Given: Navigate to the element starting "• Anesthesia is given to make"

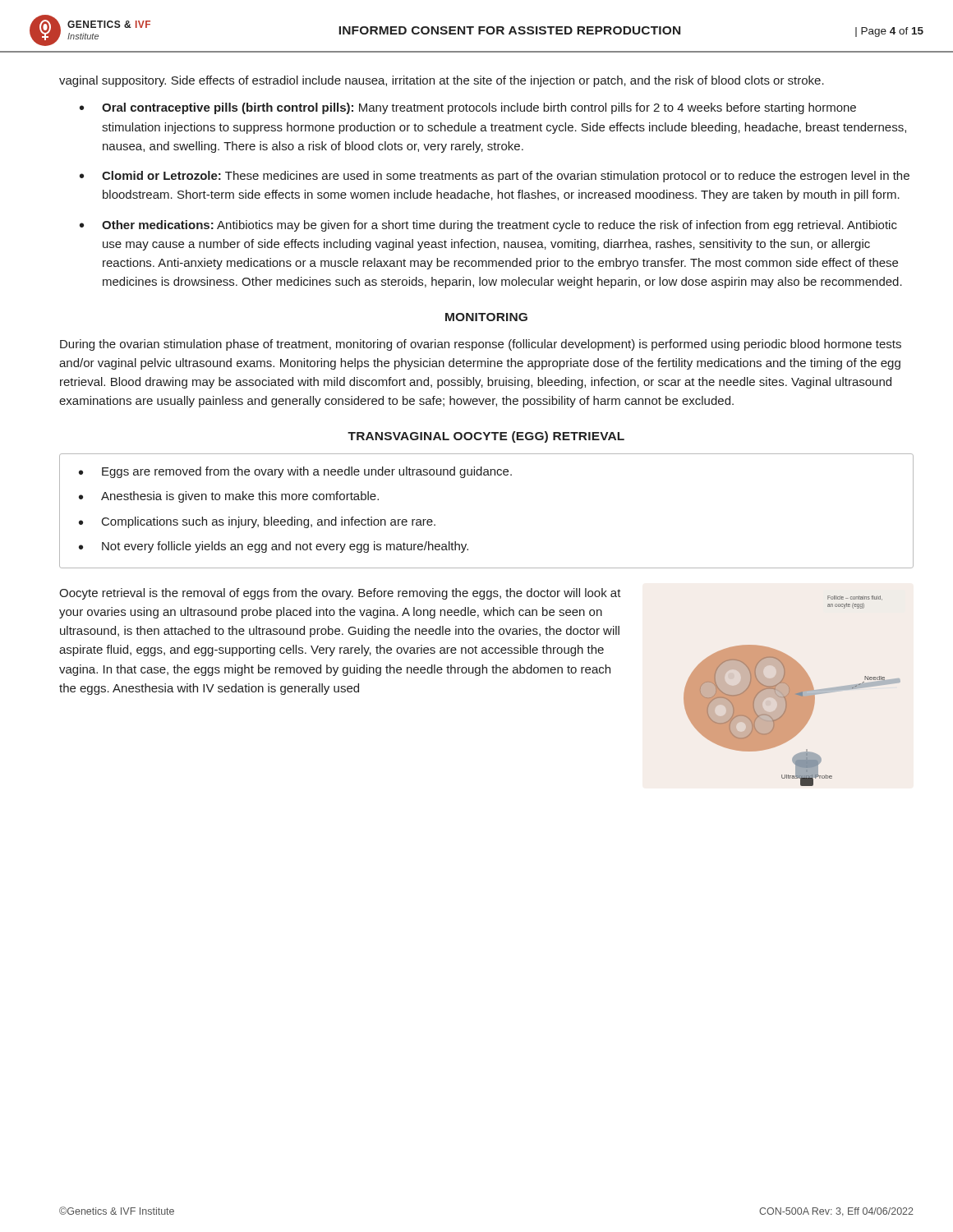Looking at the screenshot, I should pyautogui.click(x=229, y=496).
